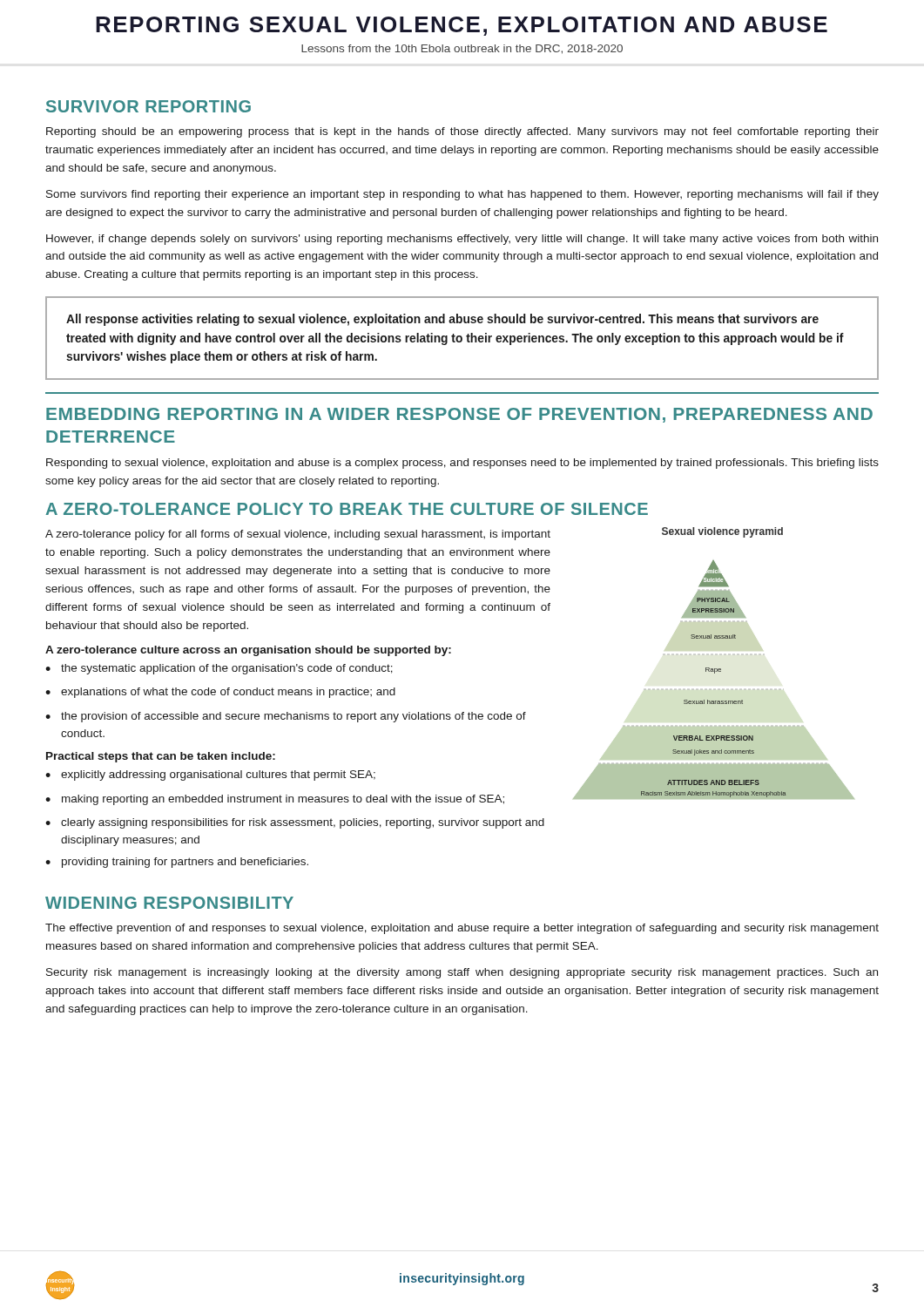Locate the block of text that opens with "•the systematic application"
The image size is (924, 1307).
pos(298,670)
